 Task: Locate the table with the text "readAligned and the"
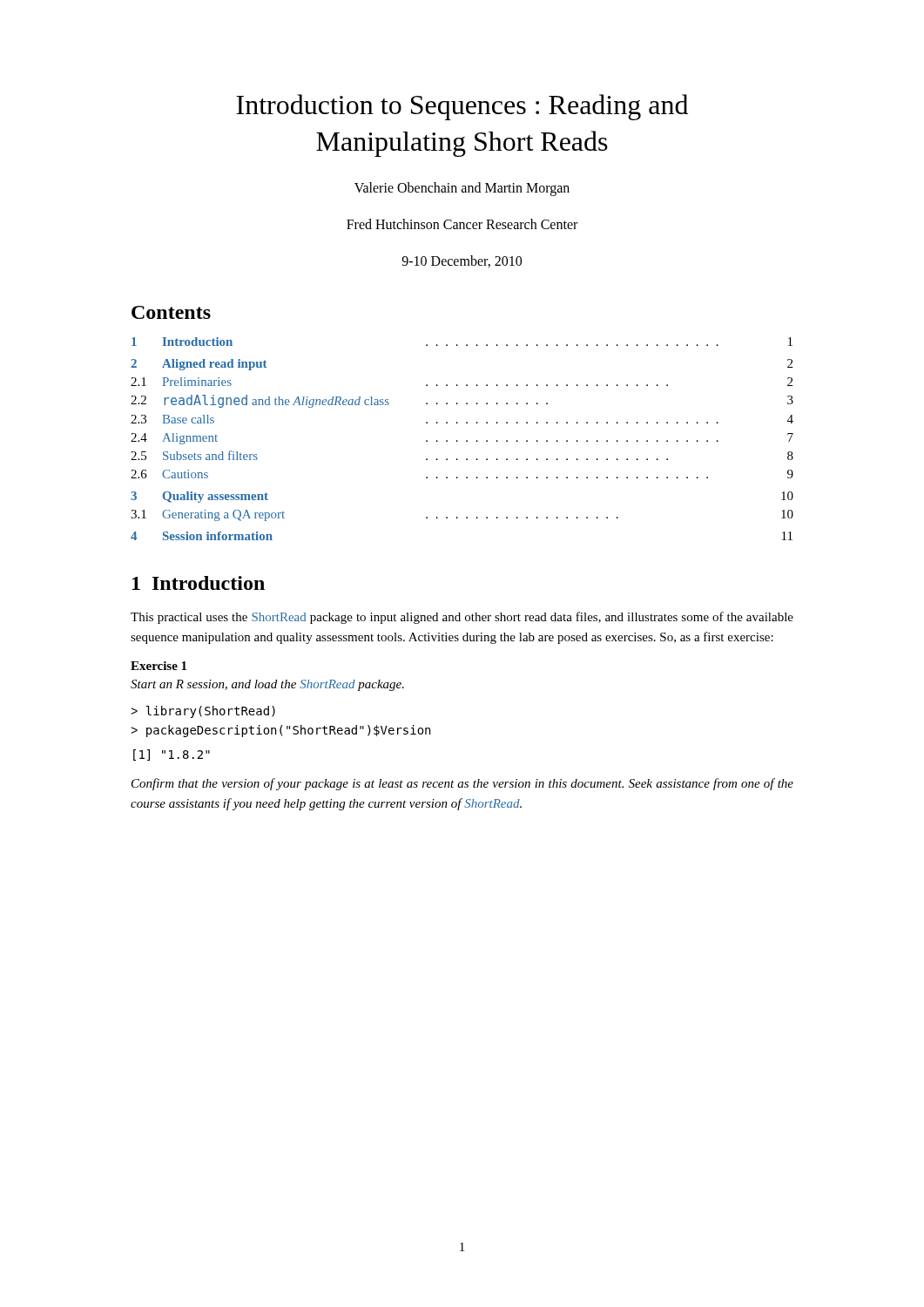pyautogui.click(x=462, y=439)
